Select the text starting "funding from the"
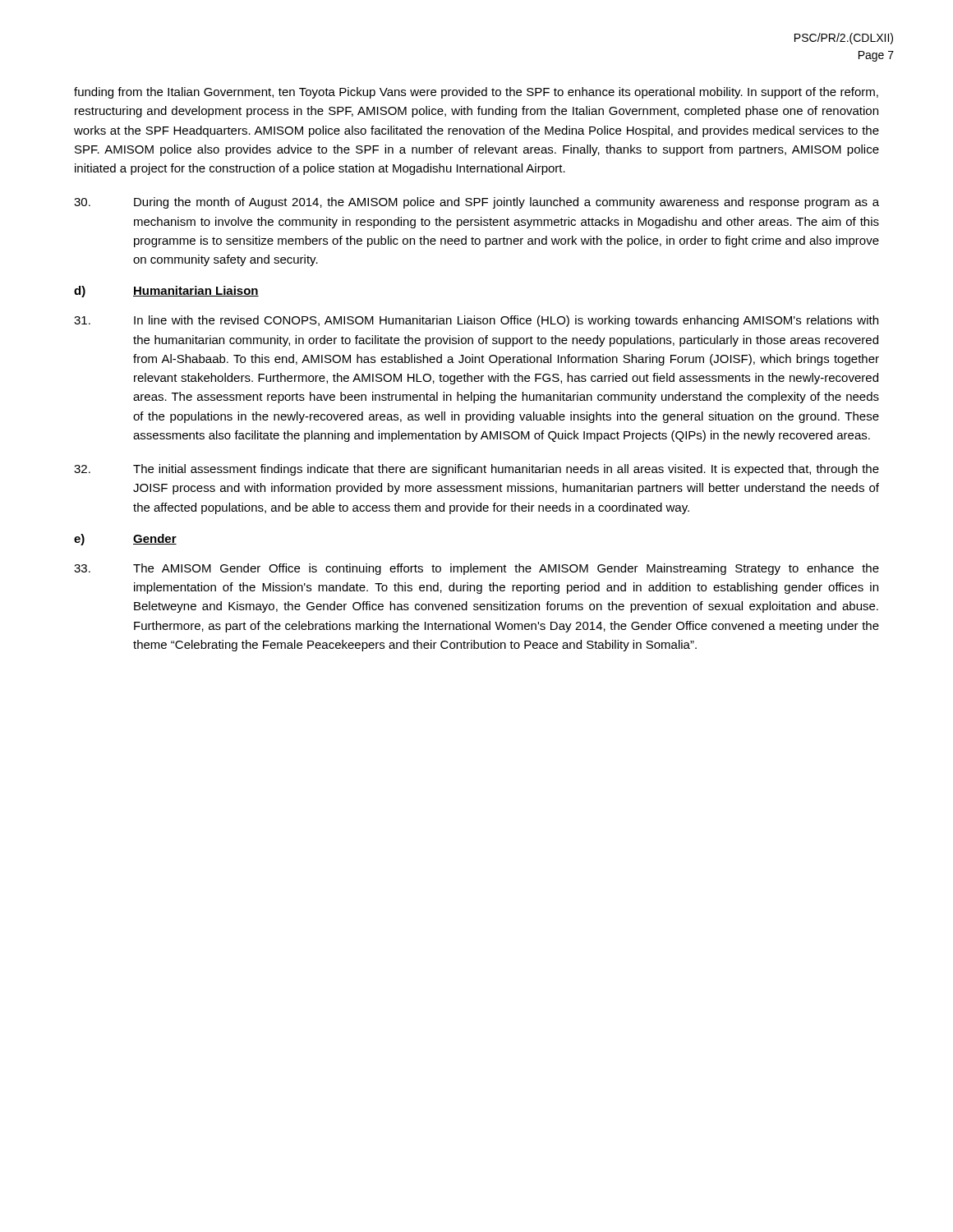Image resolution: width=953 pixels, height=1232 pixels. [476, 130]
